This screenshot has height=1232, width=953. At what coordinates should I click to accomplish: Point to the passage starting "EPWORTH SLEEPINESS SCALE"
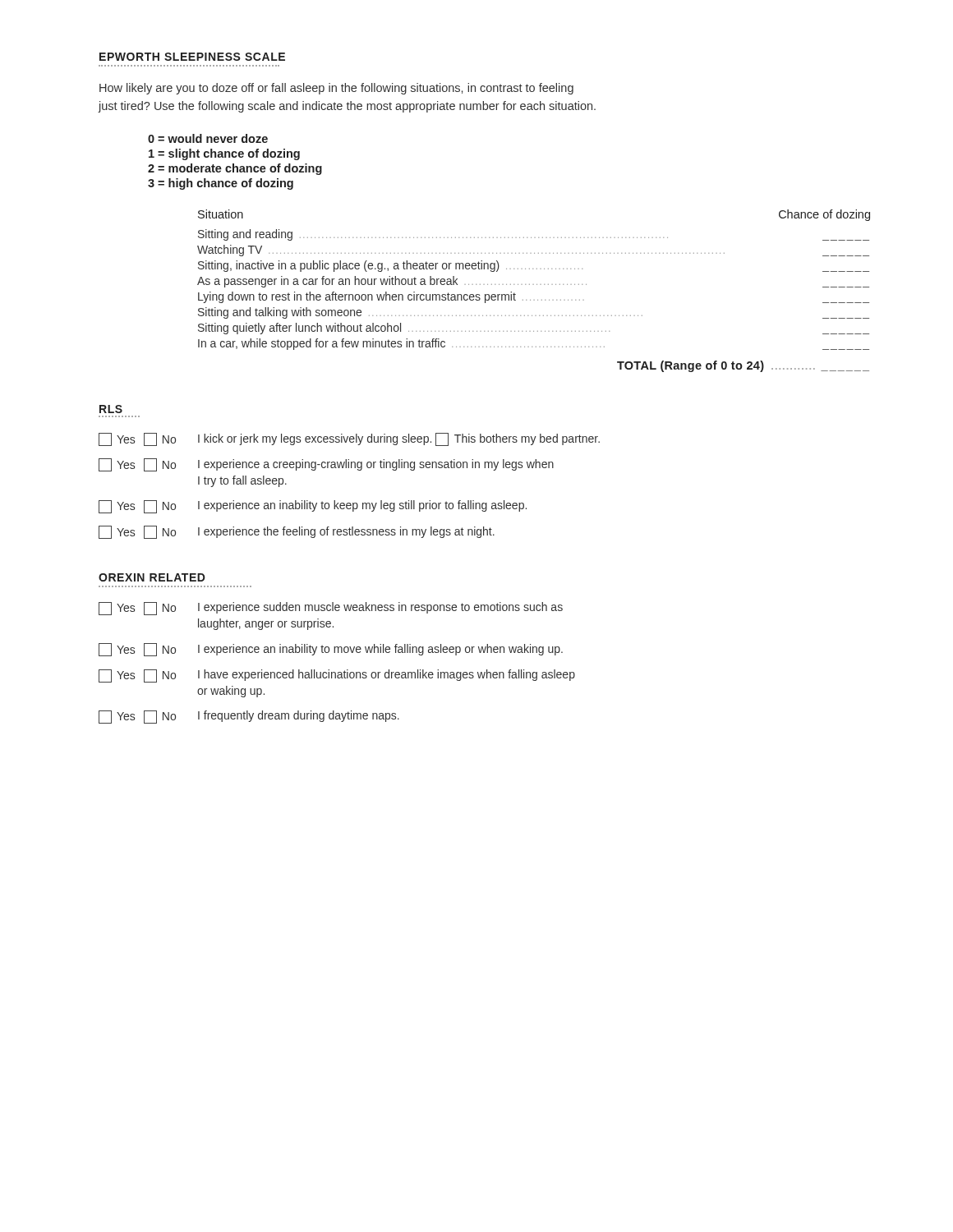coord(192,58)
